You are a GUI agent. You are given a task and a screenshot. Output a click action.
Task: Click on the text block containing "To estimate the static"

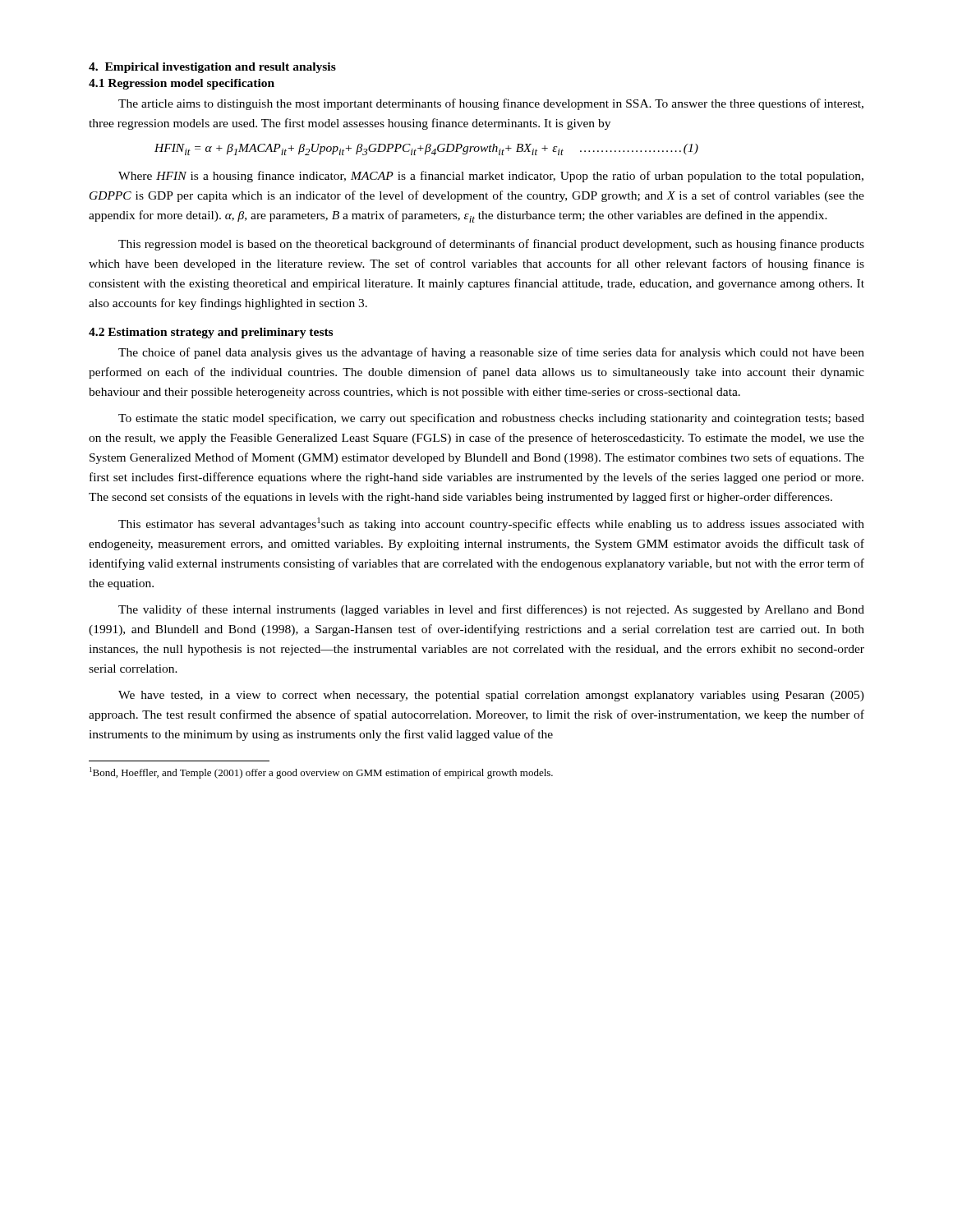pyautogui.click(x=476, y=457)
